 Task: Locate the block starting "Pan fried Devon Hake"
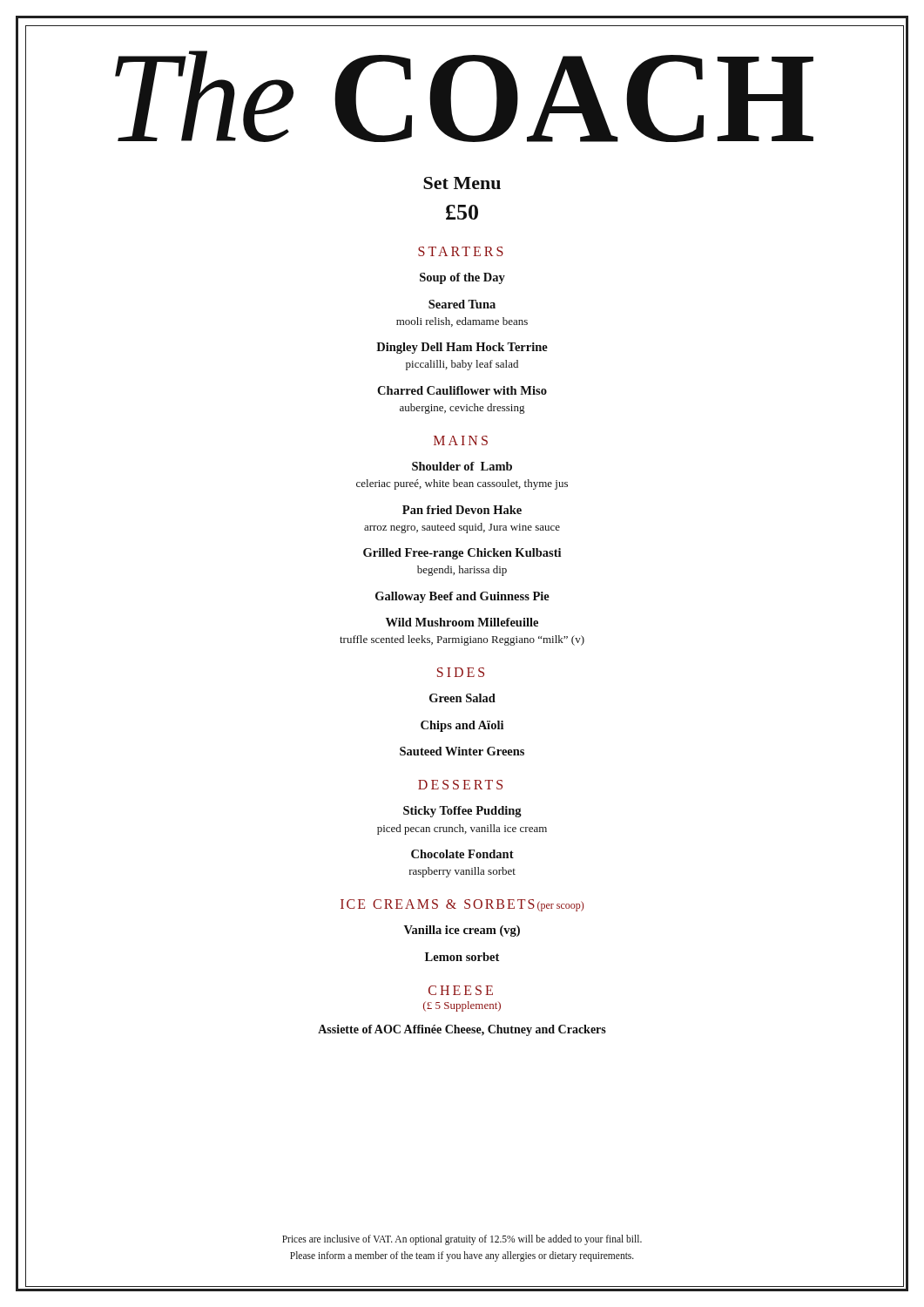point(462,518)
